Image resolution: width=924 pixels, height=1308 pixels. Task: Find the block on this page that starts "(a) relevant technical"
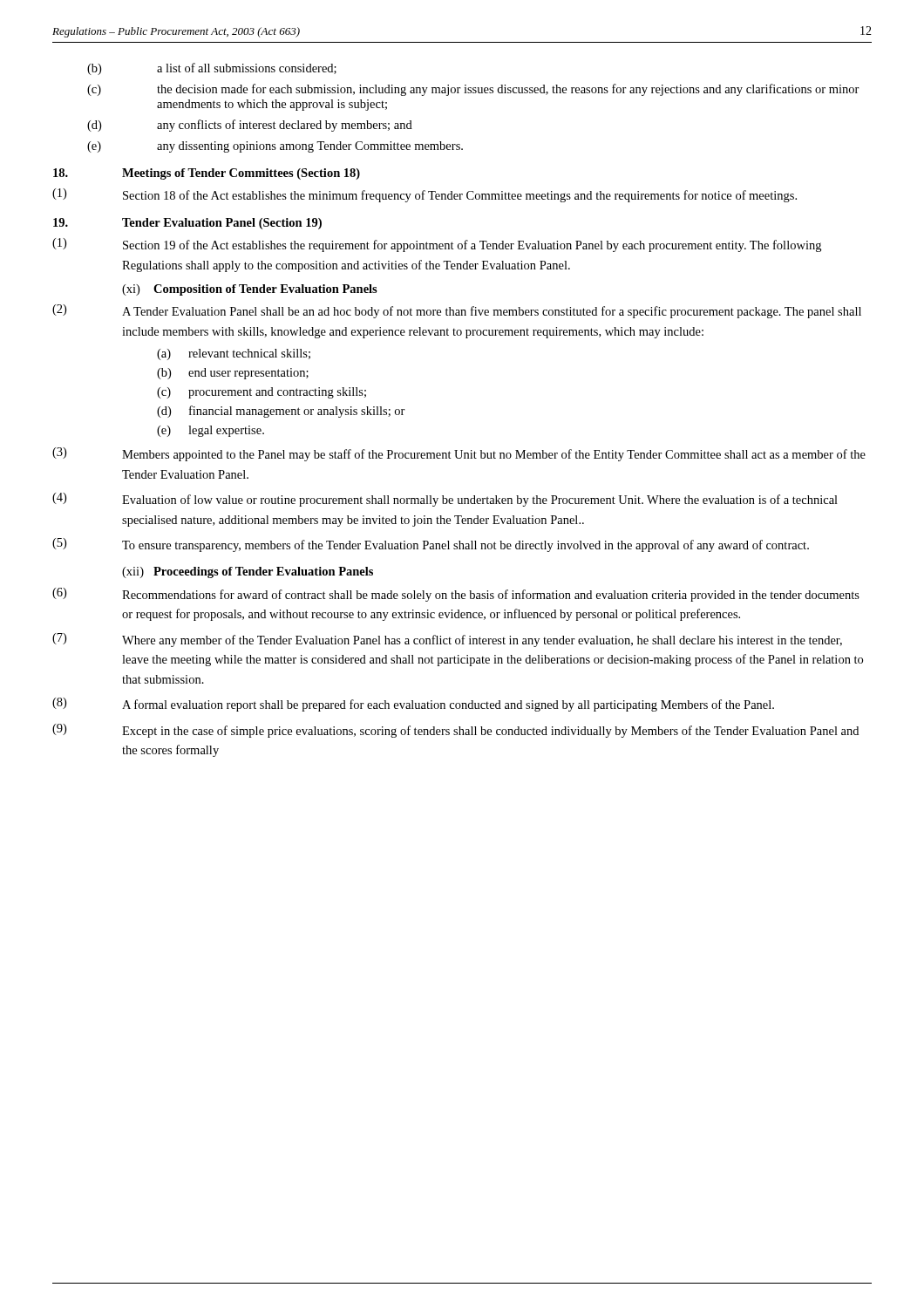pos(234,354)
